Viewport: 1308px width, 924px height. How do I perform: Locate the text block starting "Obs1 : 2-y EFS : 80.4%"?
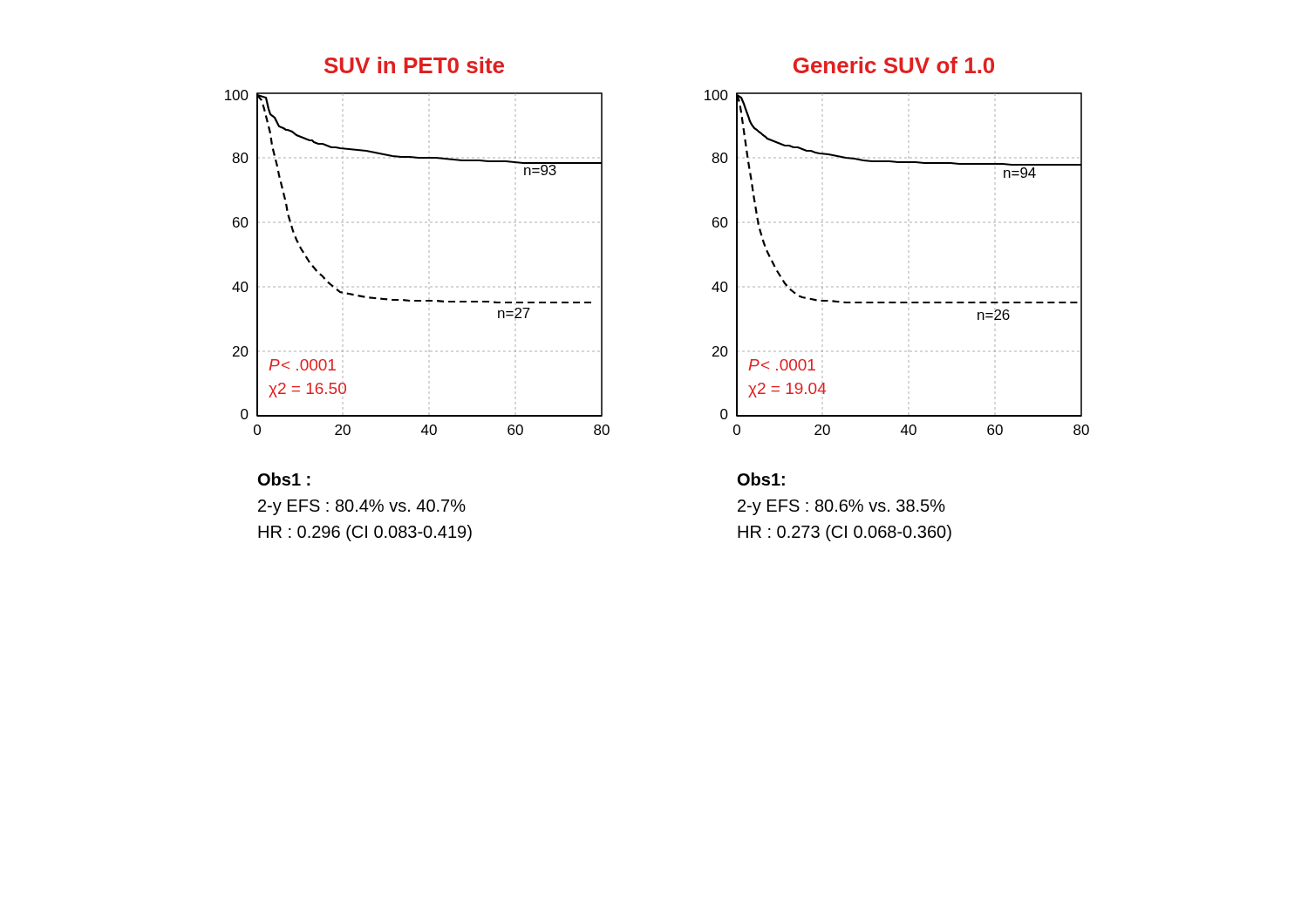tap(365, 506)
